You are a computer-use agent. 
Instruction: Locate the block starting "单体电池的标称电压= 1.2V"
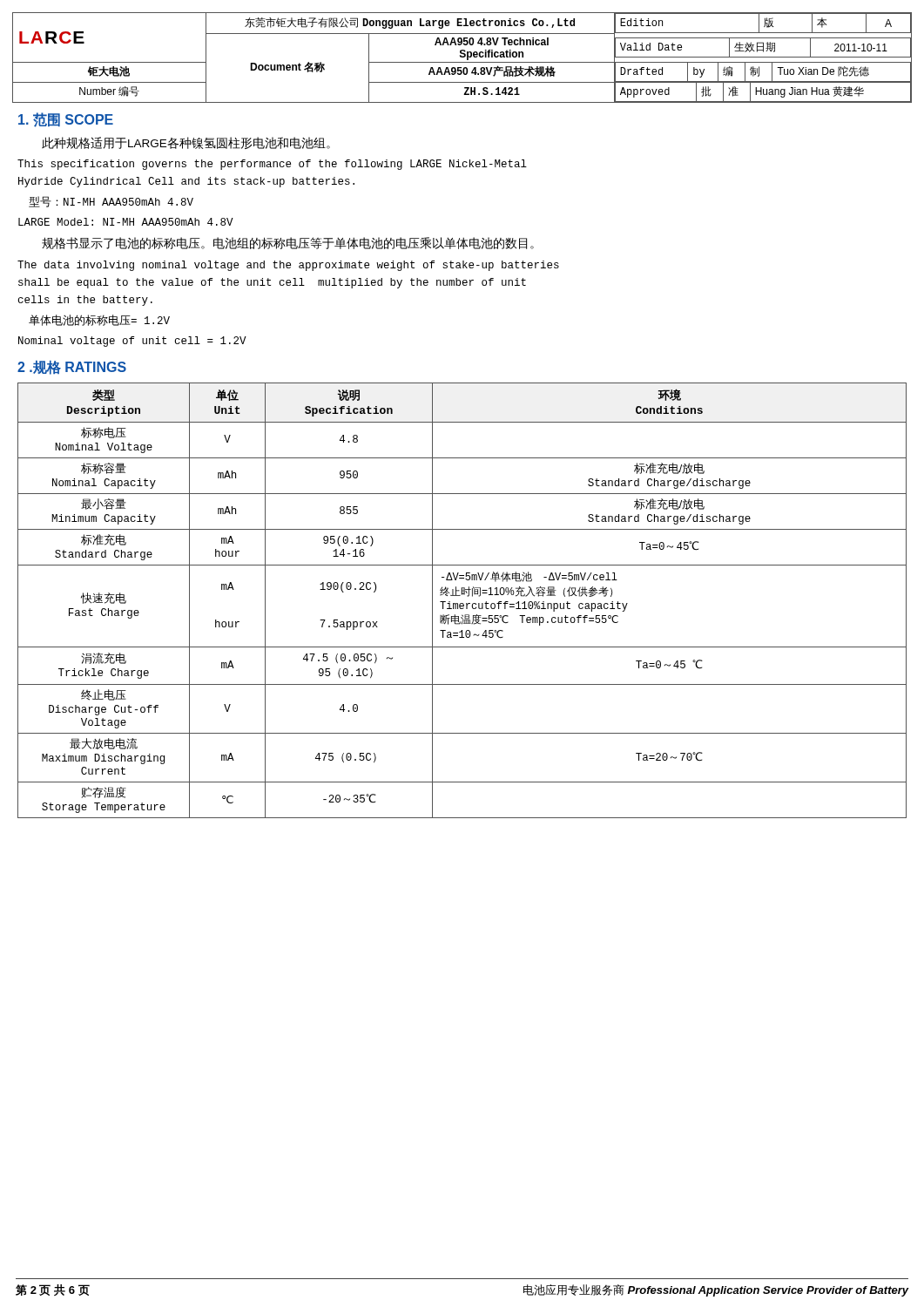click(94, 321)
